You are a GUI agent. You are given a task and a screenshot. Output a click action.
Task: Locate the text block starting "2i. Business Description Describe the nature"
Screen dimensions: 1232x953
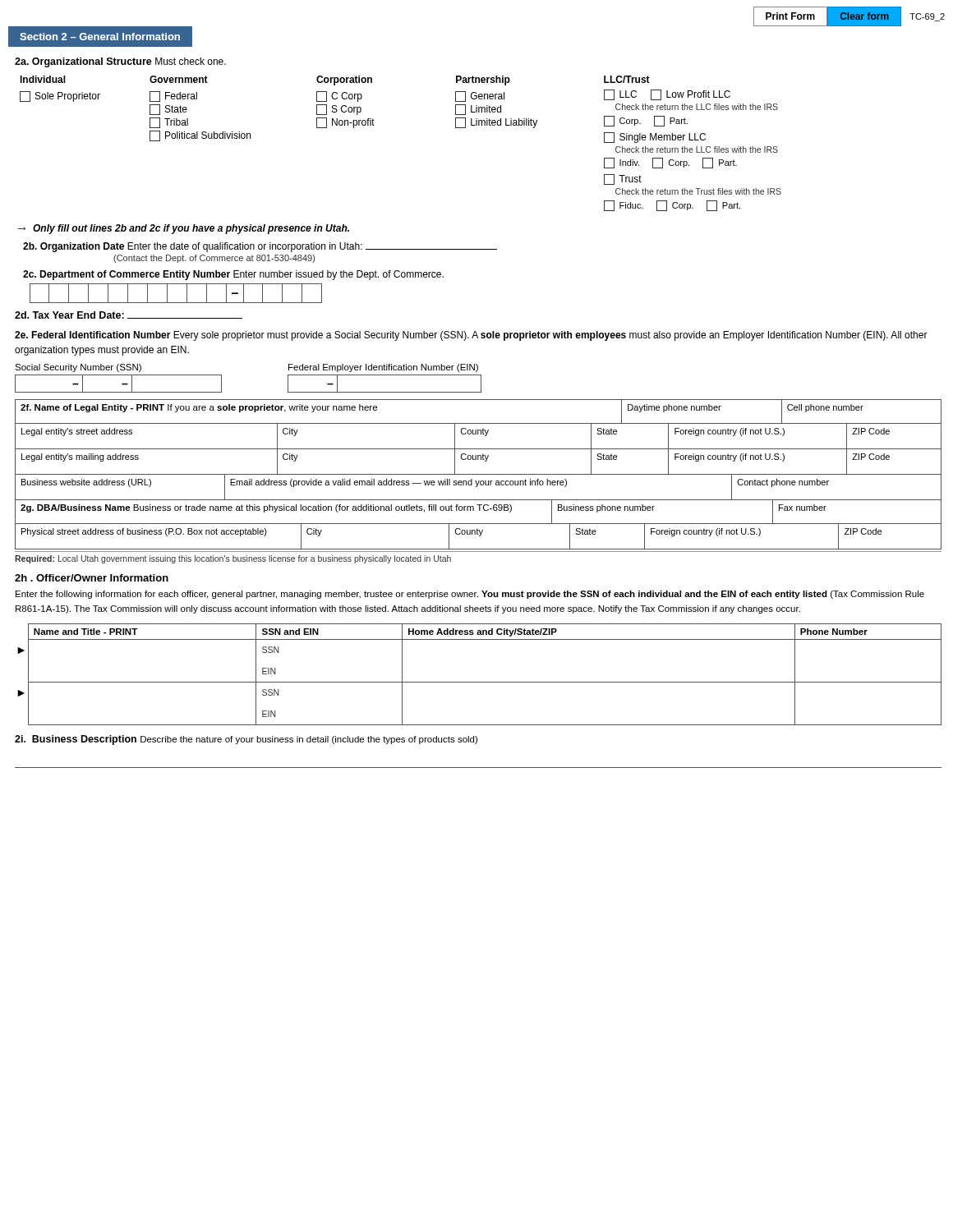click(x=246, y=739)
